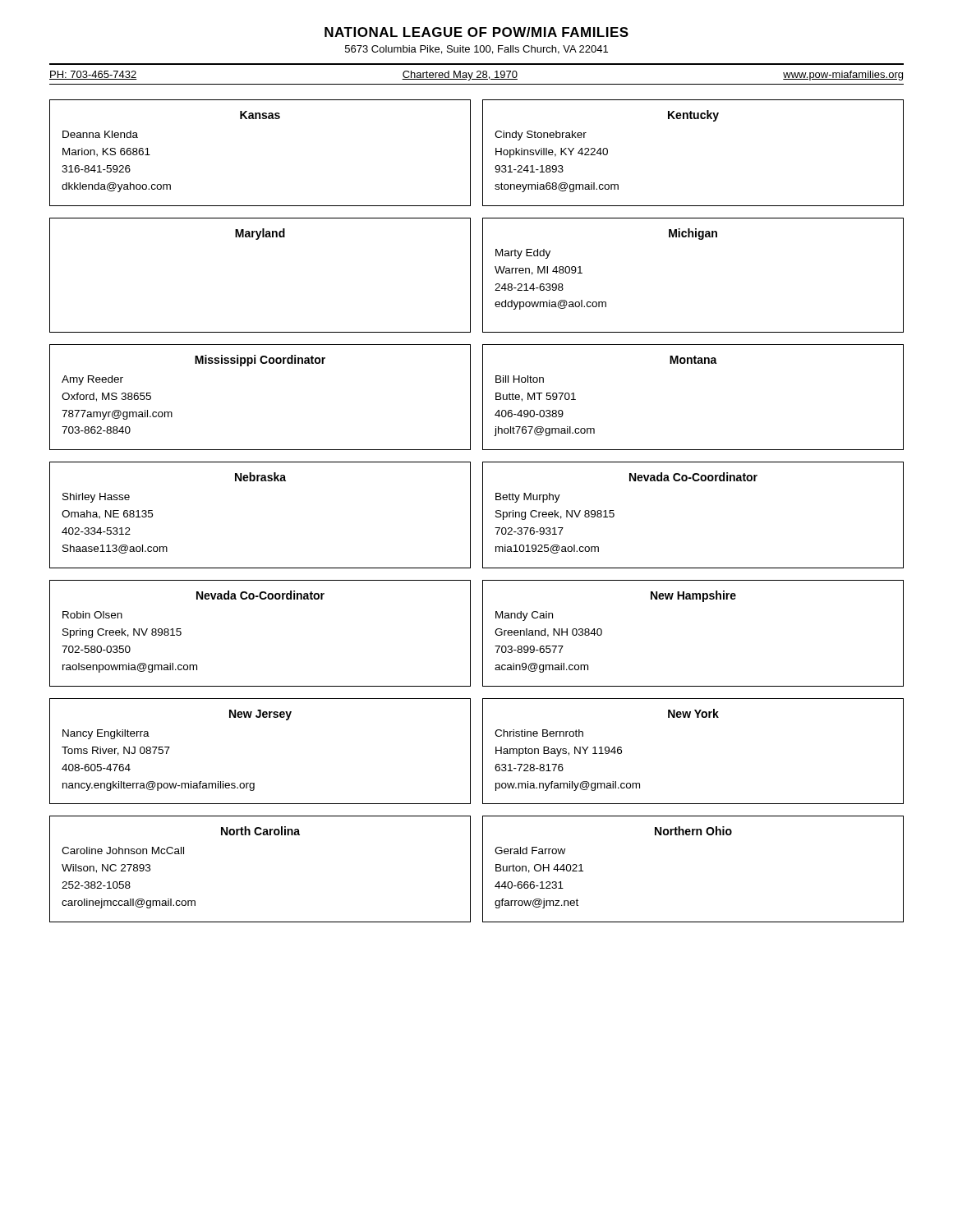The height and width of the screenshot is (1232, 953).
Task: Find the text block that reads "Nevada Co-Coordinator Betty Murphy Spring Creek, NV"
Action: (693, 477)
